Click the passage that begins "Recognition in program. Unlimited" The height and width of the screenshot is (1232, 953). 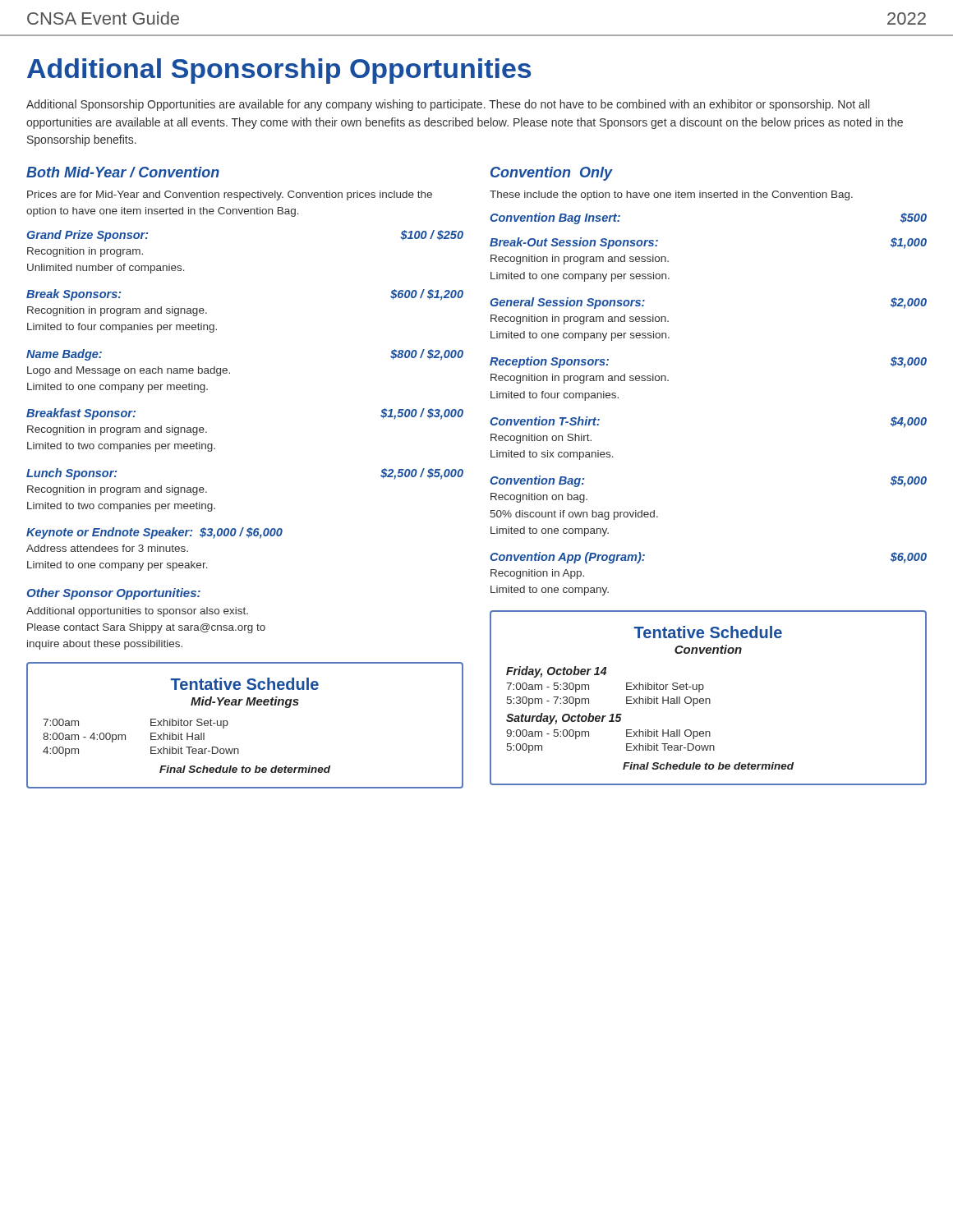(x=106, y=259)
